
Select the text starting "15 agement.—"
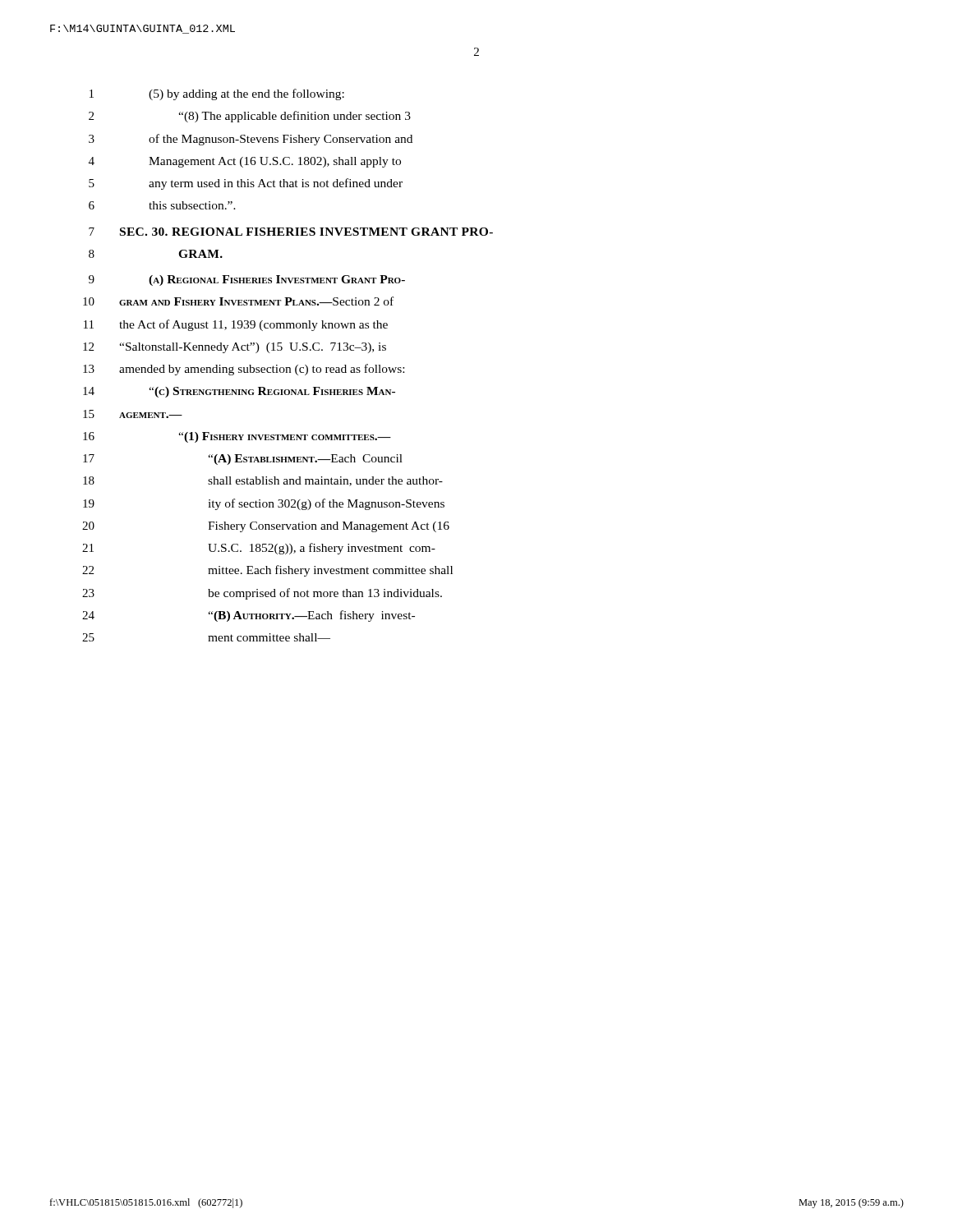click(x=133, y=414)
